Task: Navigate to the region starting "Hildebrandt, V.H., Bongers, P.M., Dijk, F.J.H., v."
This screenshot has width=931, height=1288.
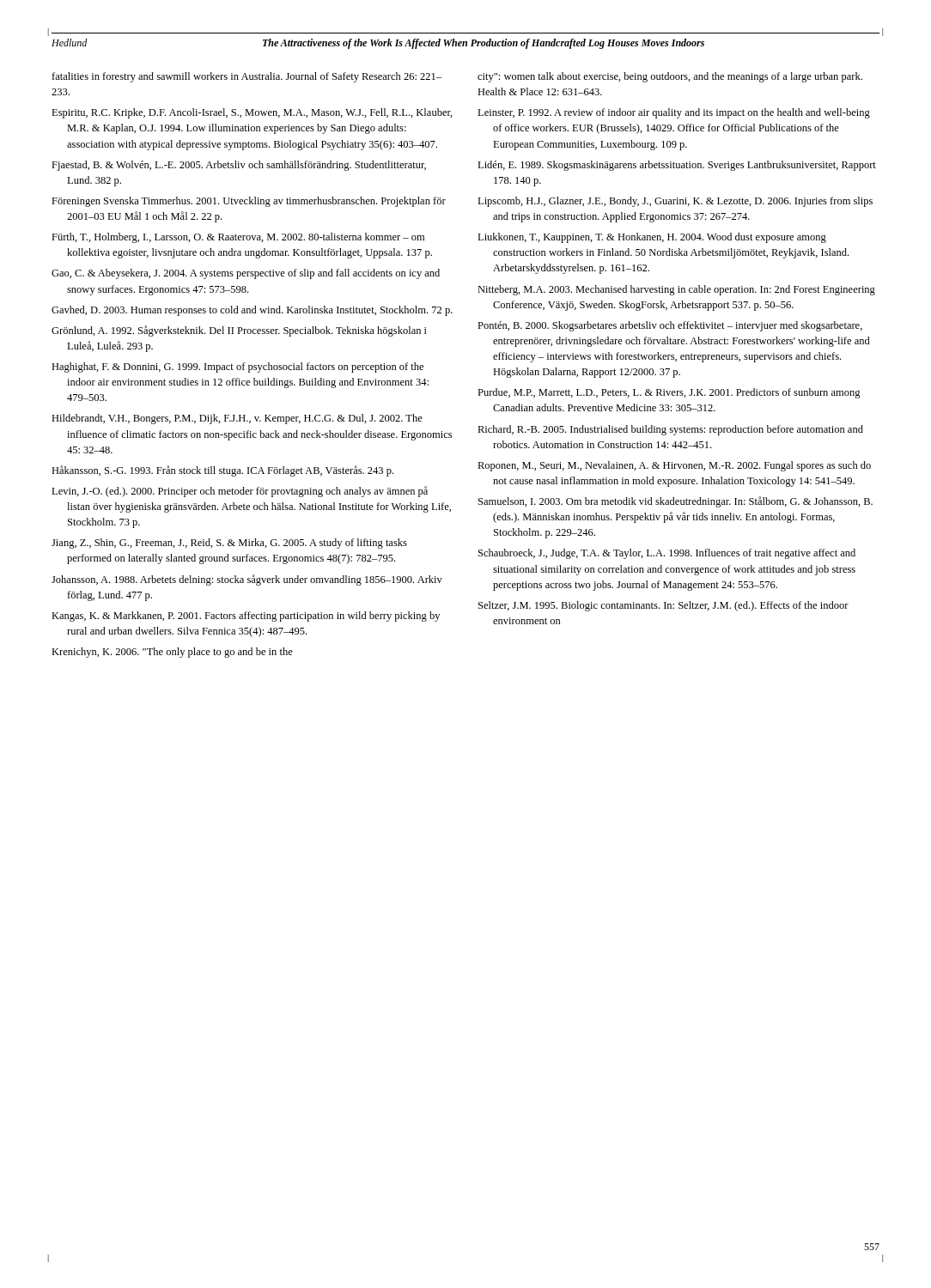Action: pyautogui.click(x=252, y=434)
